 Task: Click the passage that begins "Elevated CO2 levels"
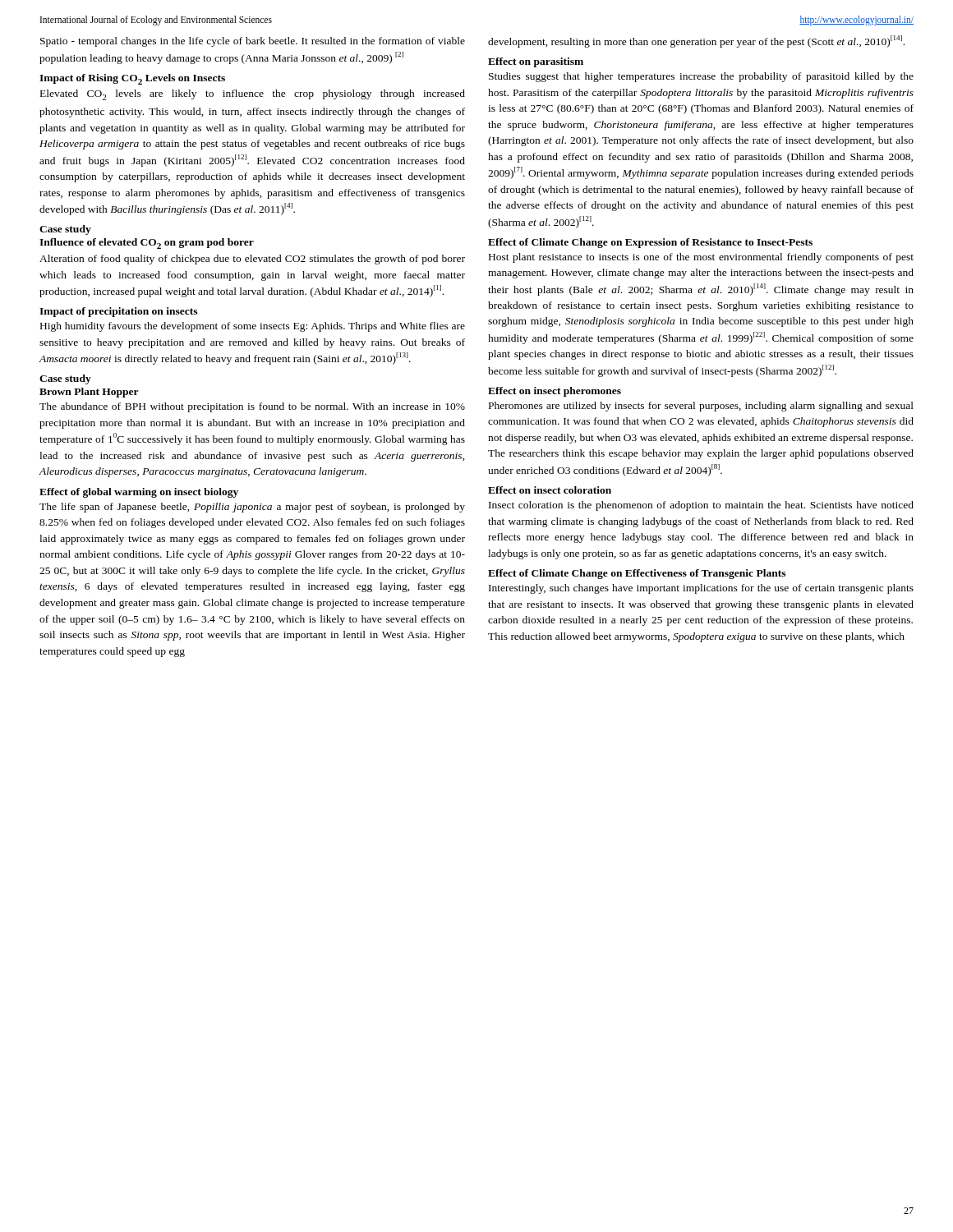click(252, 151)
